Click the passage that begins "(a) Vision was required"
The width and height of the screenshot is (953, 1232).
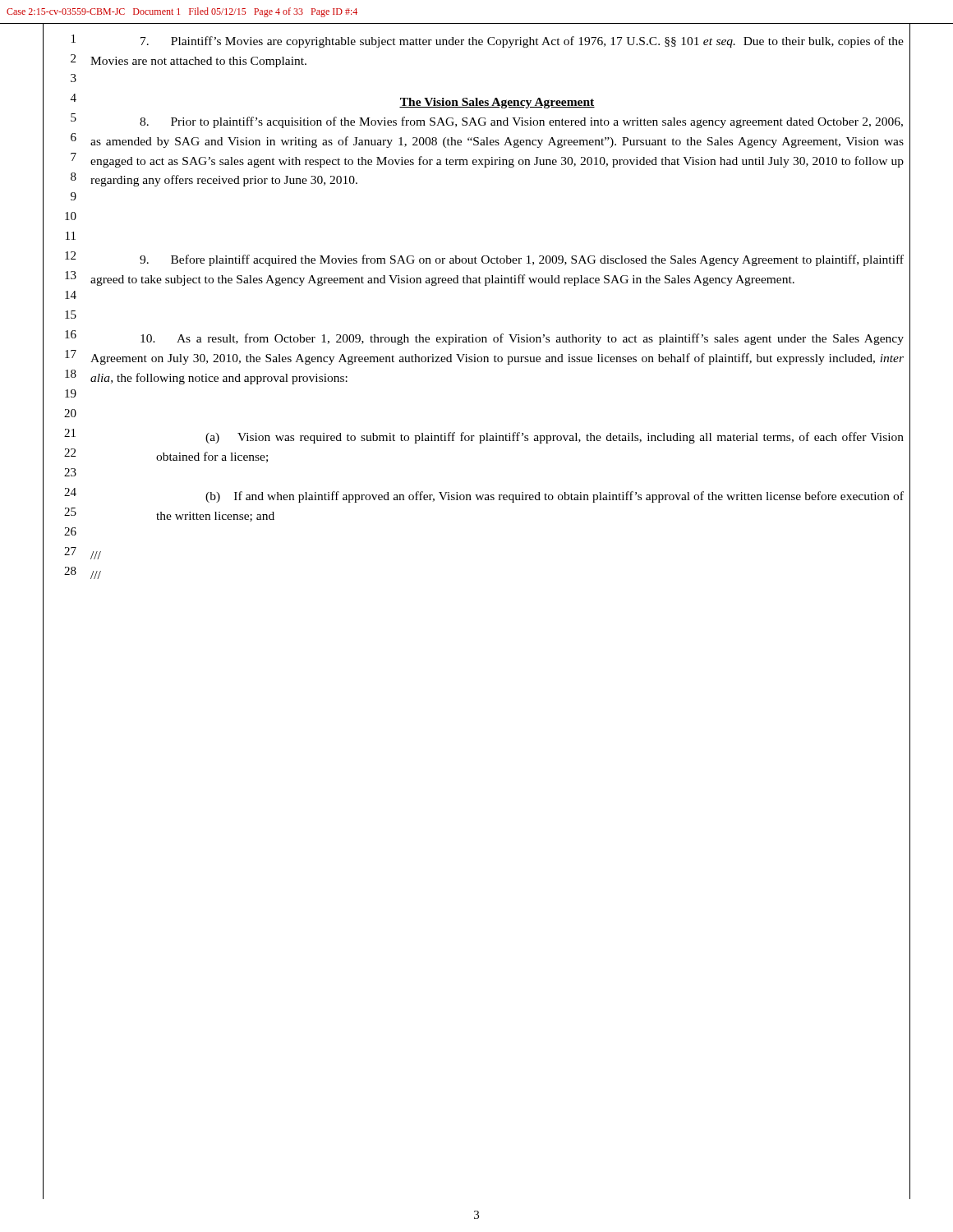530,447
